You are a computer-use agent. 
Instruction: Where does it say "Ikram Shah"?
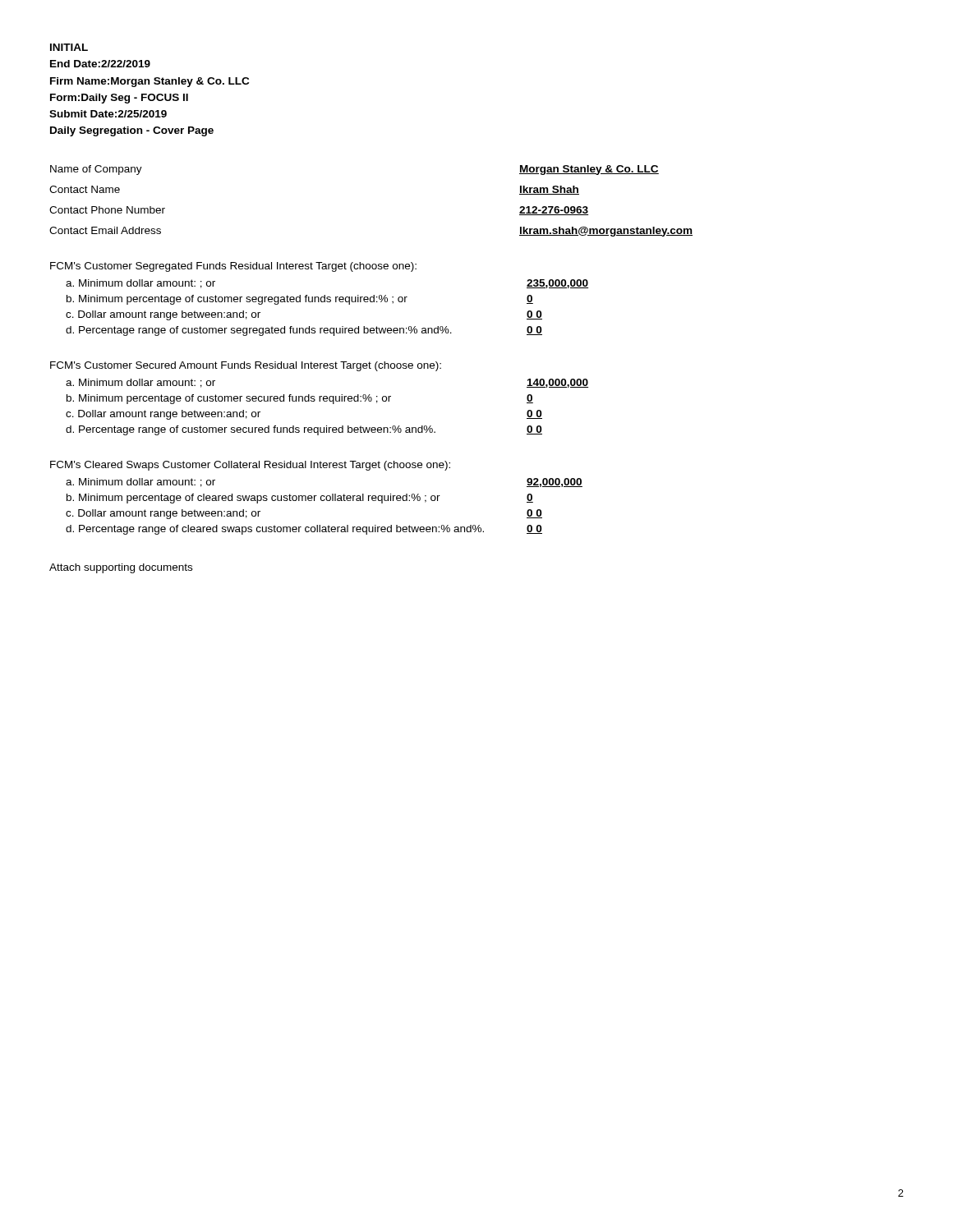coord(549,189)
